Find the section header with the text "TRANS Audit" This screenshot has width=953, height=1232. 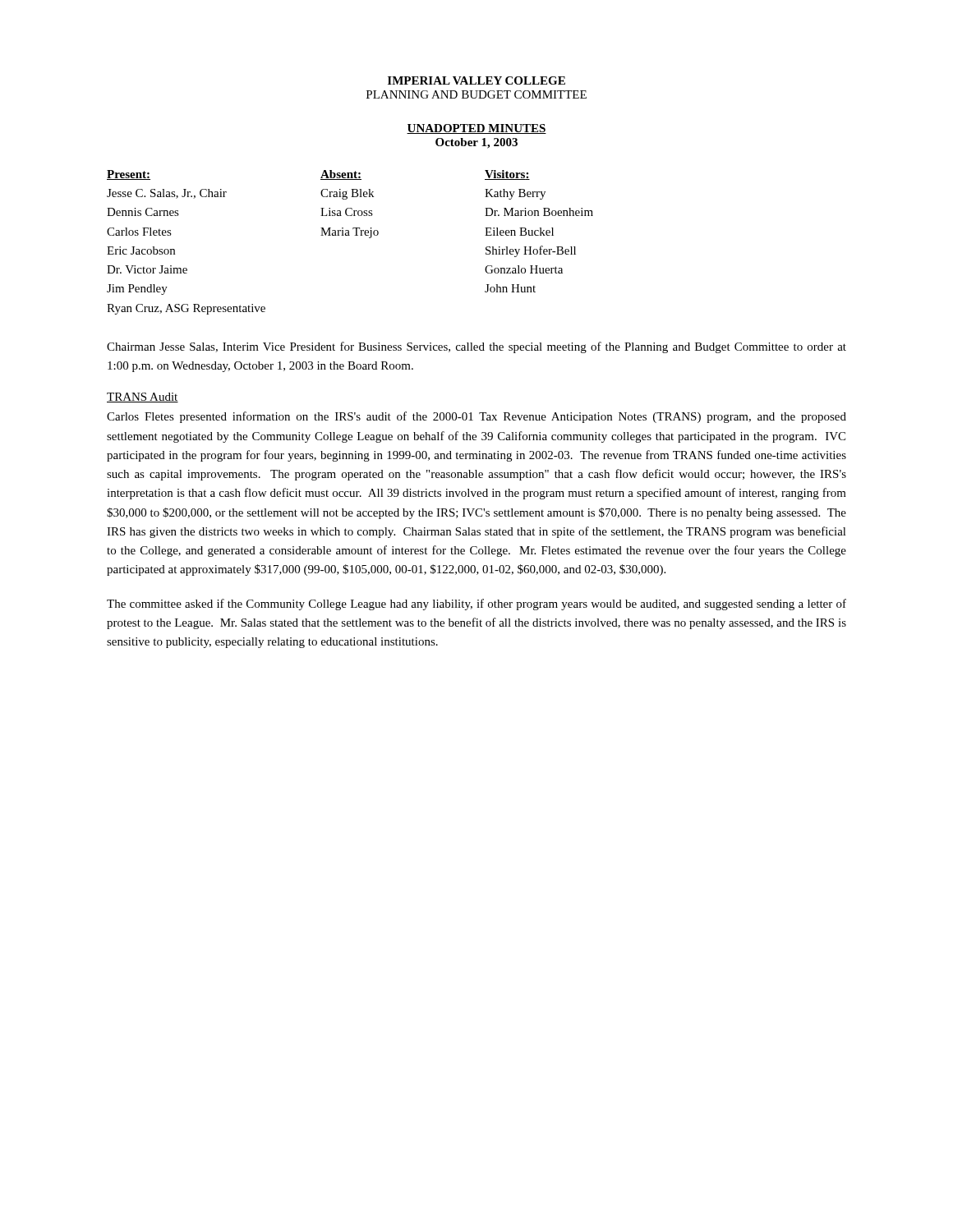coord(142,397)
